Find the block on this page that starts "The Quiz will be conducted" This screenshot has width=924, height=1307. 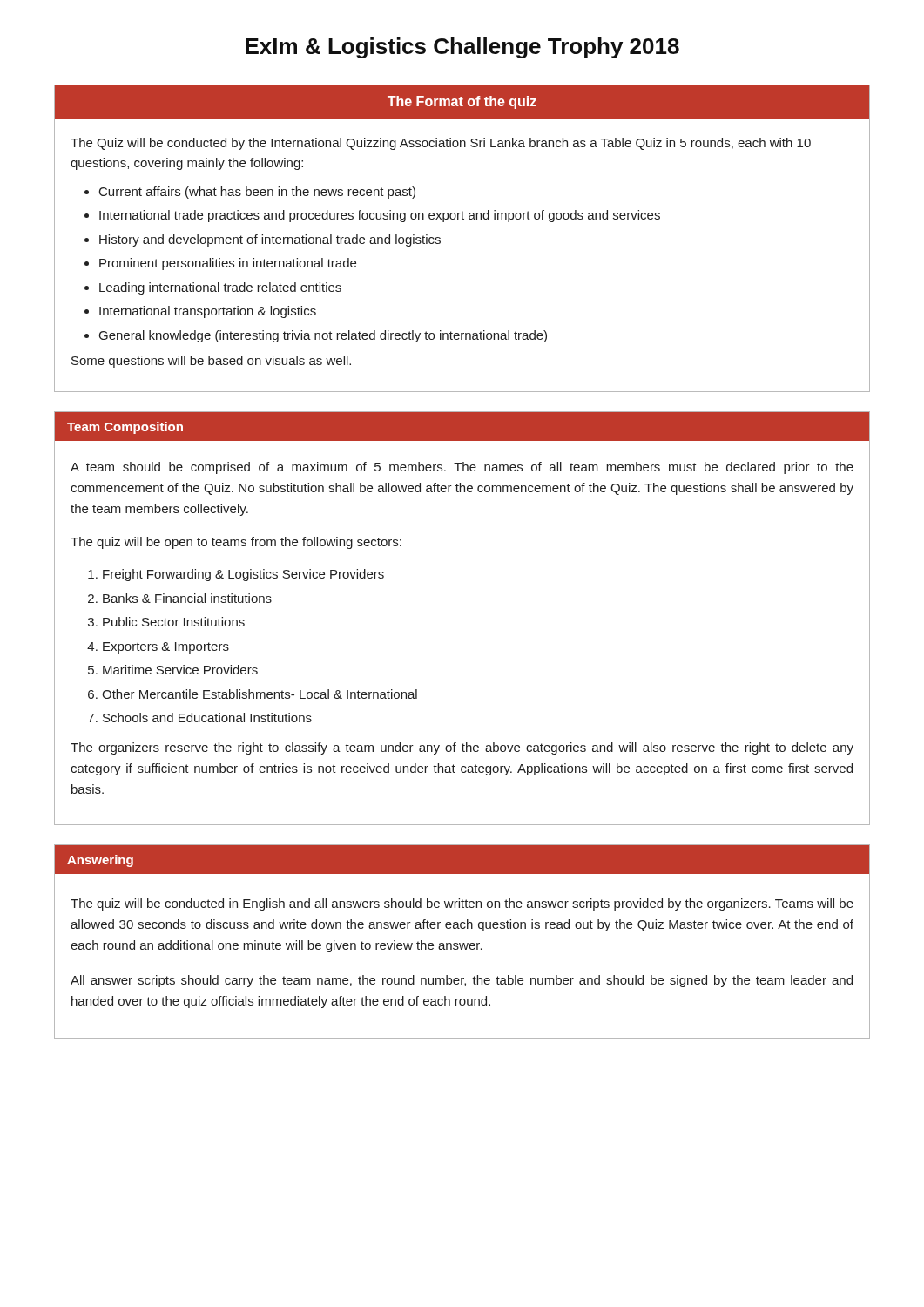coord(462,153)
